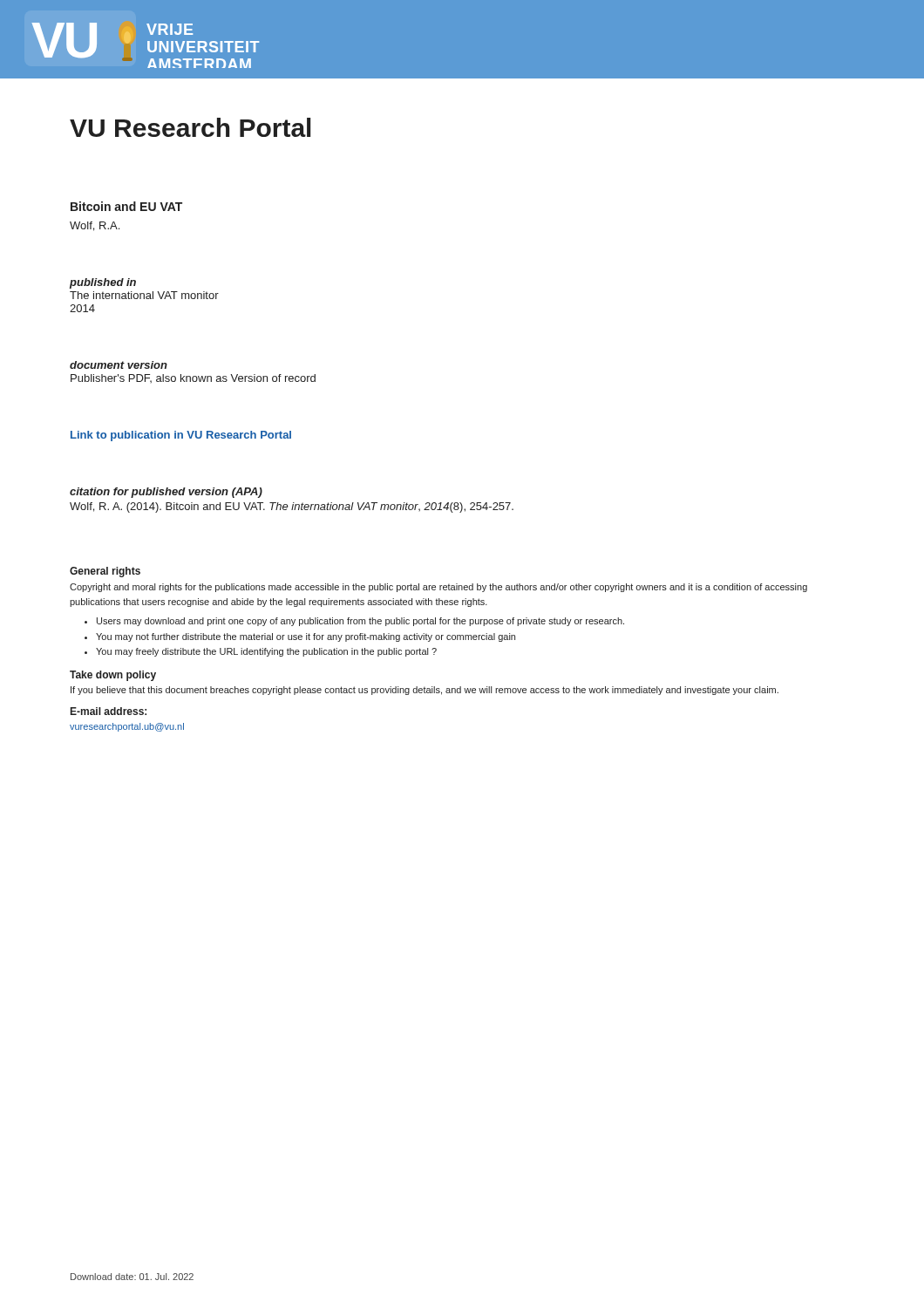Screen dimensions: 1308x924
Task: Select the text starting "E-mail address:"
Action: point(109,711)
